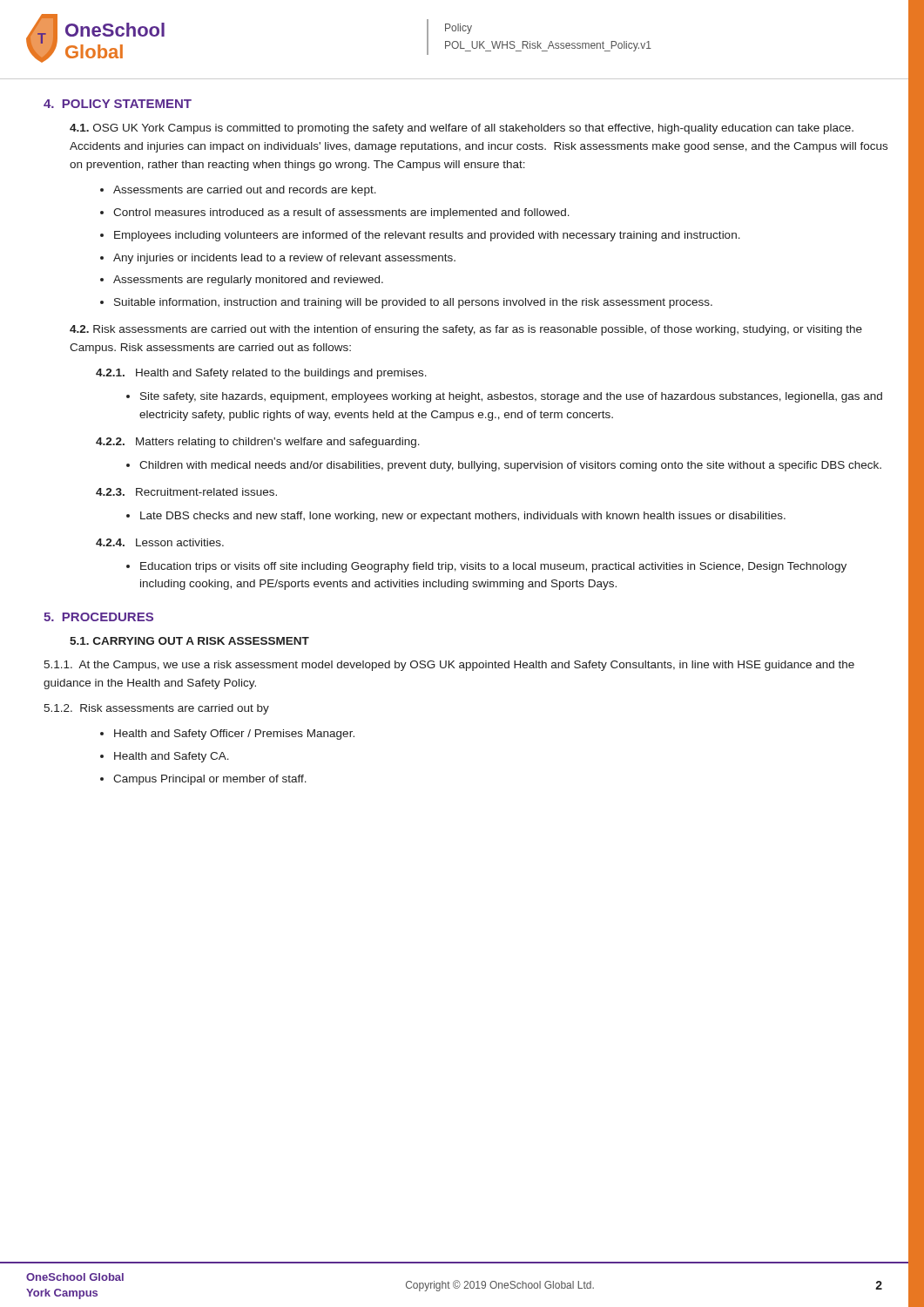Viewport: 924px width, 1307px height.
Task: Click on the passage starting "Any injuries or incidents"
Action: [285, 257]
